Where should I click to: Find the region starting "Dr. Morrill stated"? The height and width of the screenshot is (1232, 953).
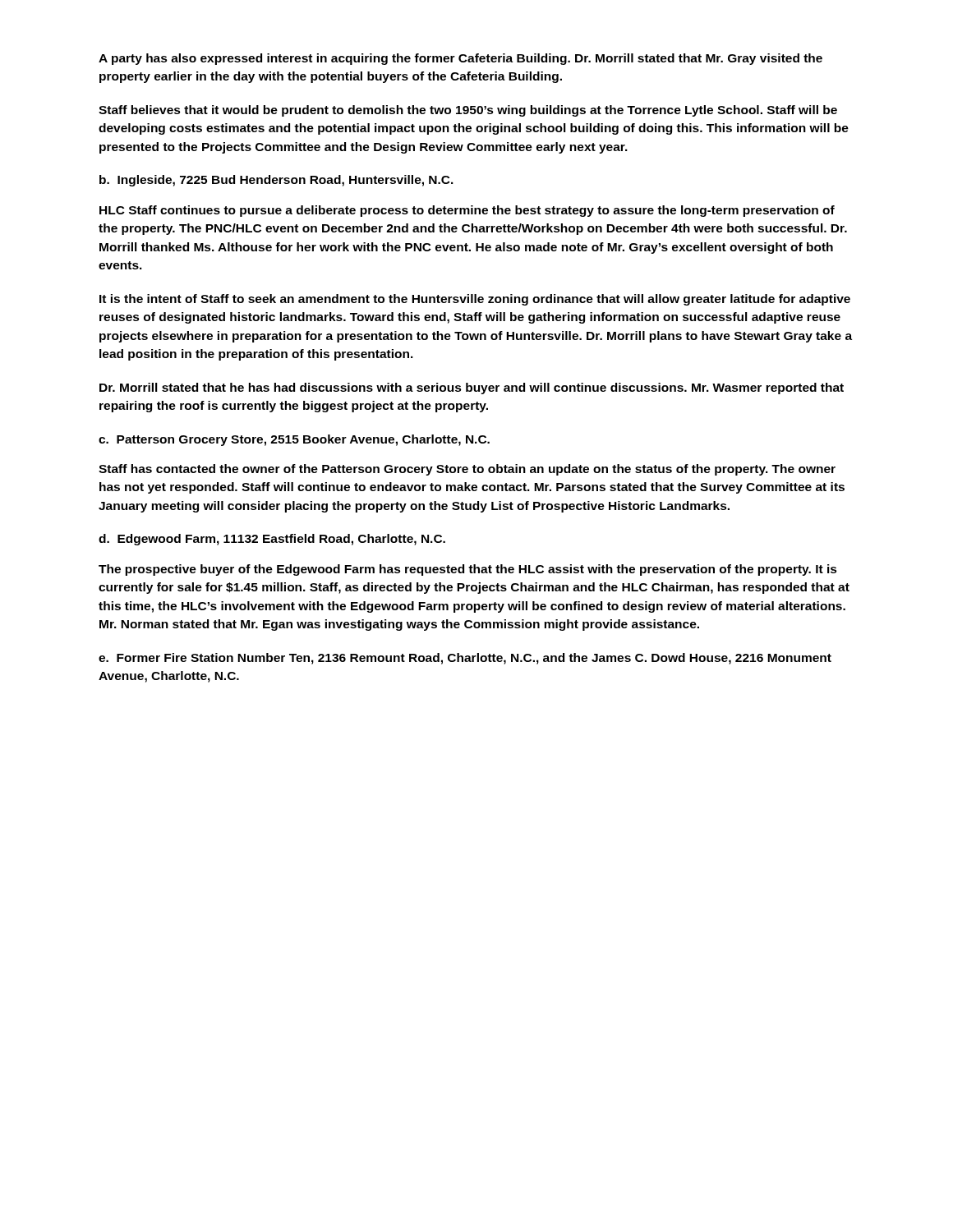(476, 397)
